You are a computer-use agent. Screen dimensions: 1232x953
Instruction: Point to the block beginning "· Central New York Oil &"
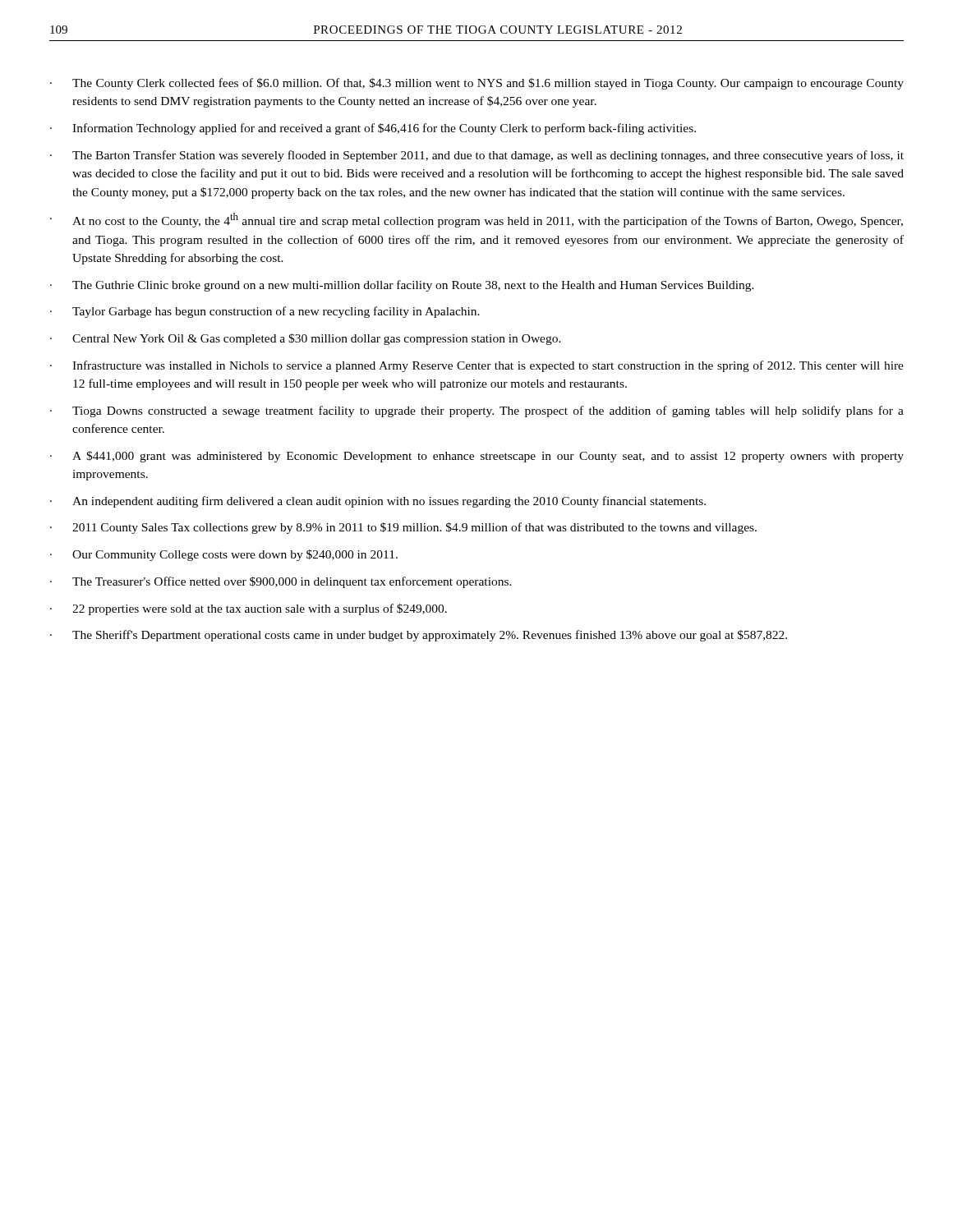point(476,339)
